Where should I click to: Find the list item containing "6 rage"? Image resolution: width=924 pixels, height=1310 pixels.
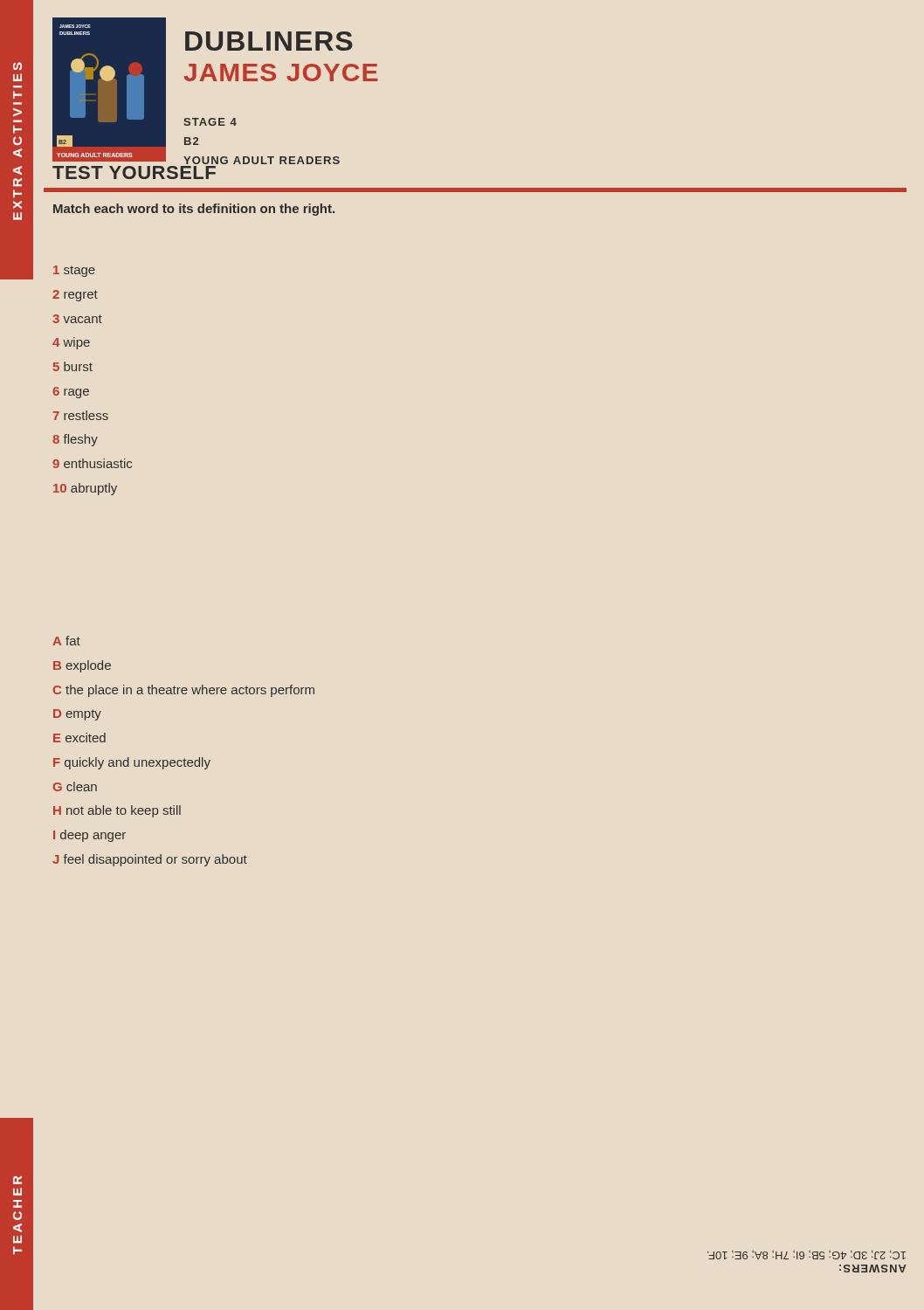pos(71,391)
